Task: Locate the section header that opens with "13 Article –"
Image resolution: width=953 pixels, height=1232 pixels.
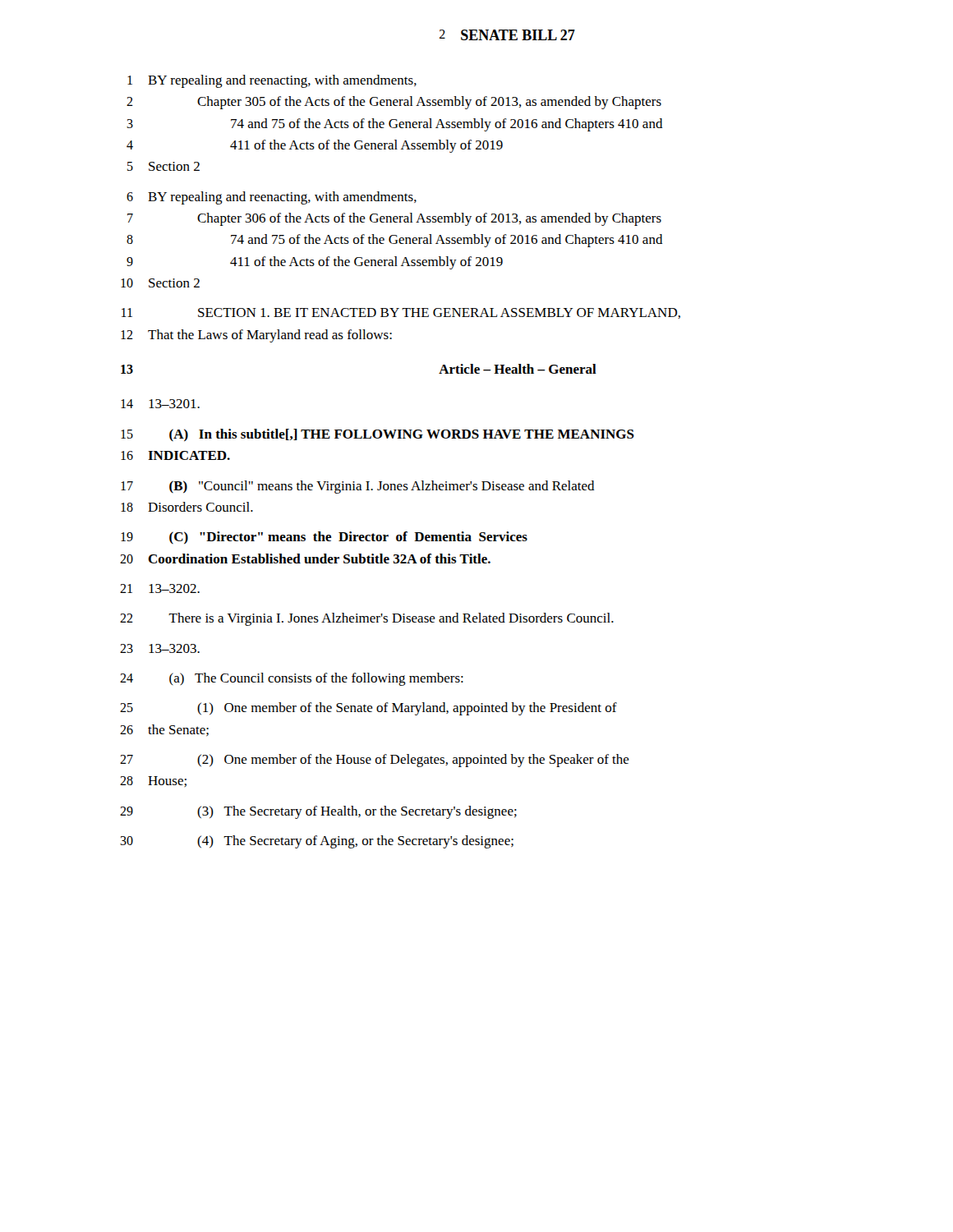Action: (493, 370)
